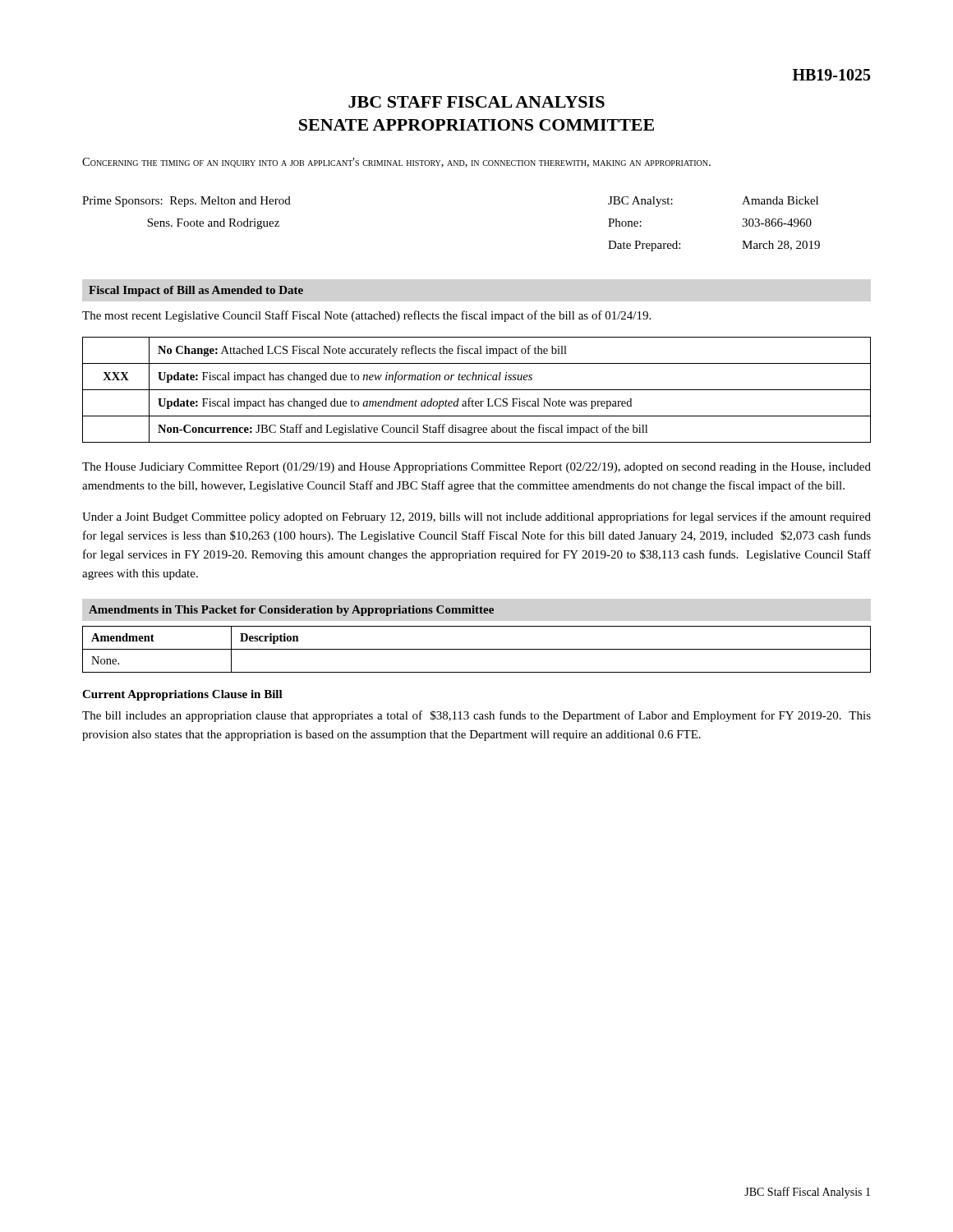The width and height of the screenshot is (953, 1232).
Task: Select the element starting "The most recent Legislative Council Staff Fiscal Note"
Action: coord(367,315)
